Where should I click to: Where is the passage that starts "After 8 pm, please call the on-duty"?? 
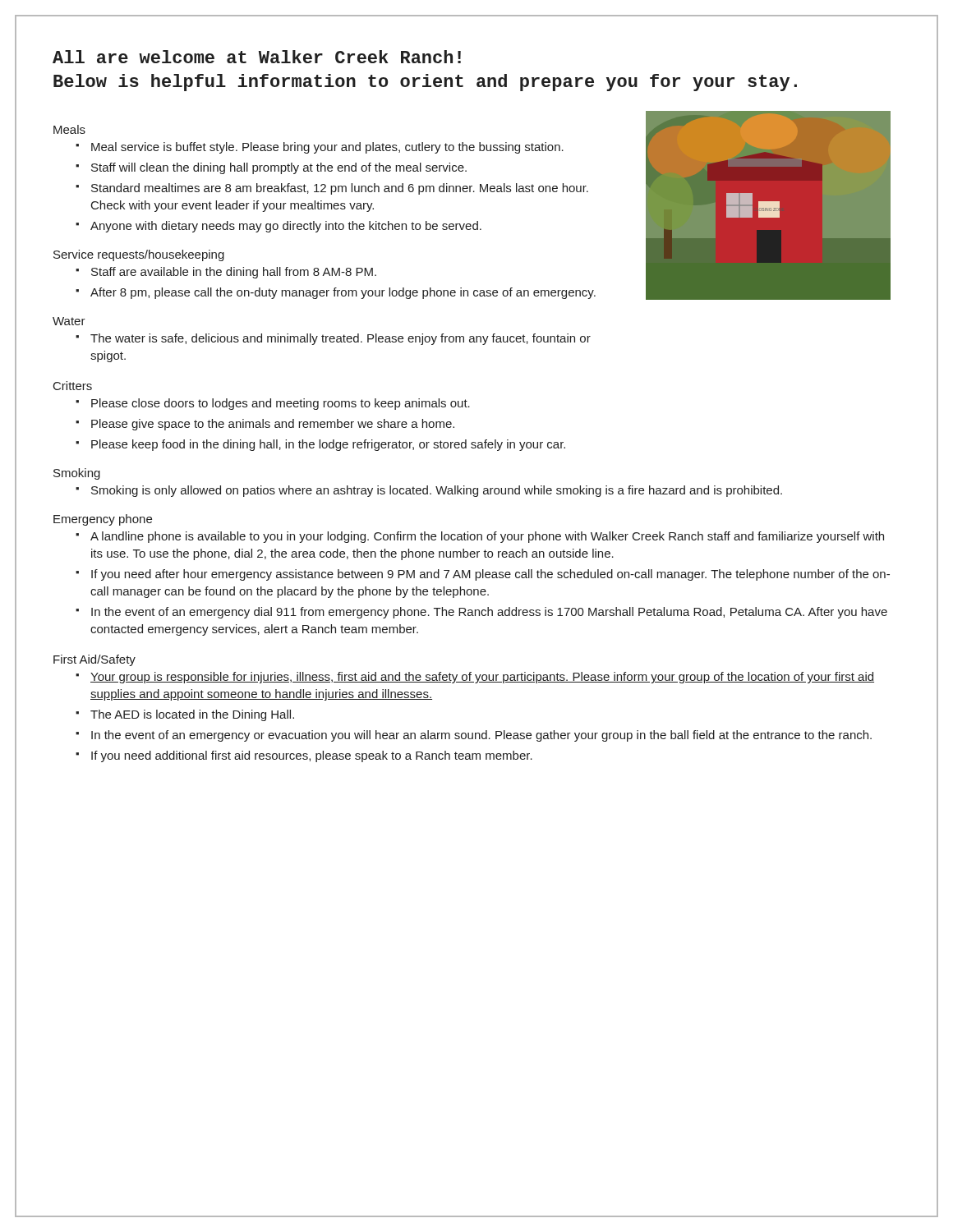click(343, 292)
